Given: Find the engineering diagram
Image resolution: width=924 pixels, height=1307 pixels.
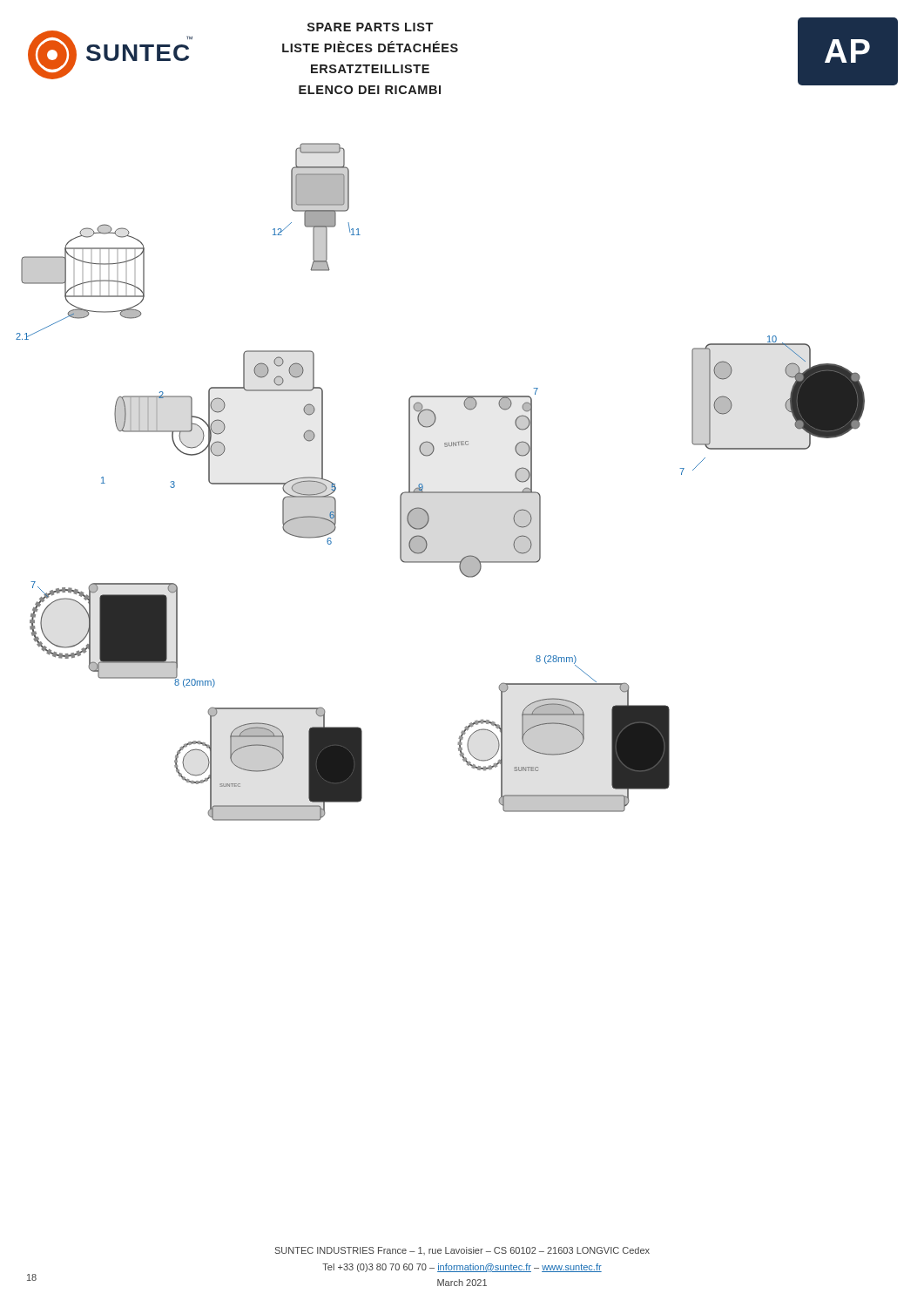Looking at the screenshot, I should [462, 545].
